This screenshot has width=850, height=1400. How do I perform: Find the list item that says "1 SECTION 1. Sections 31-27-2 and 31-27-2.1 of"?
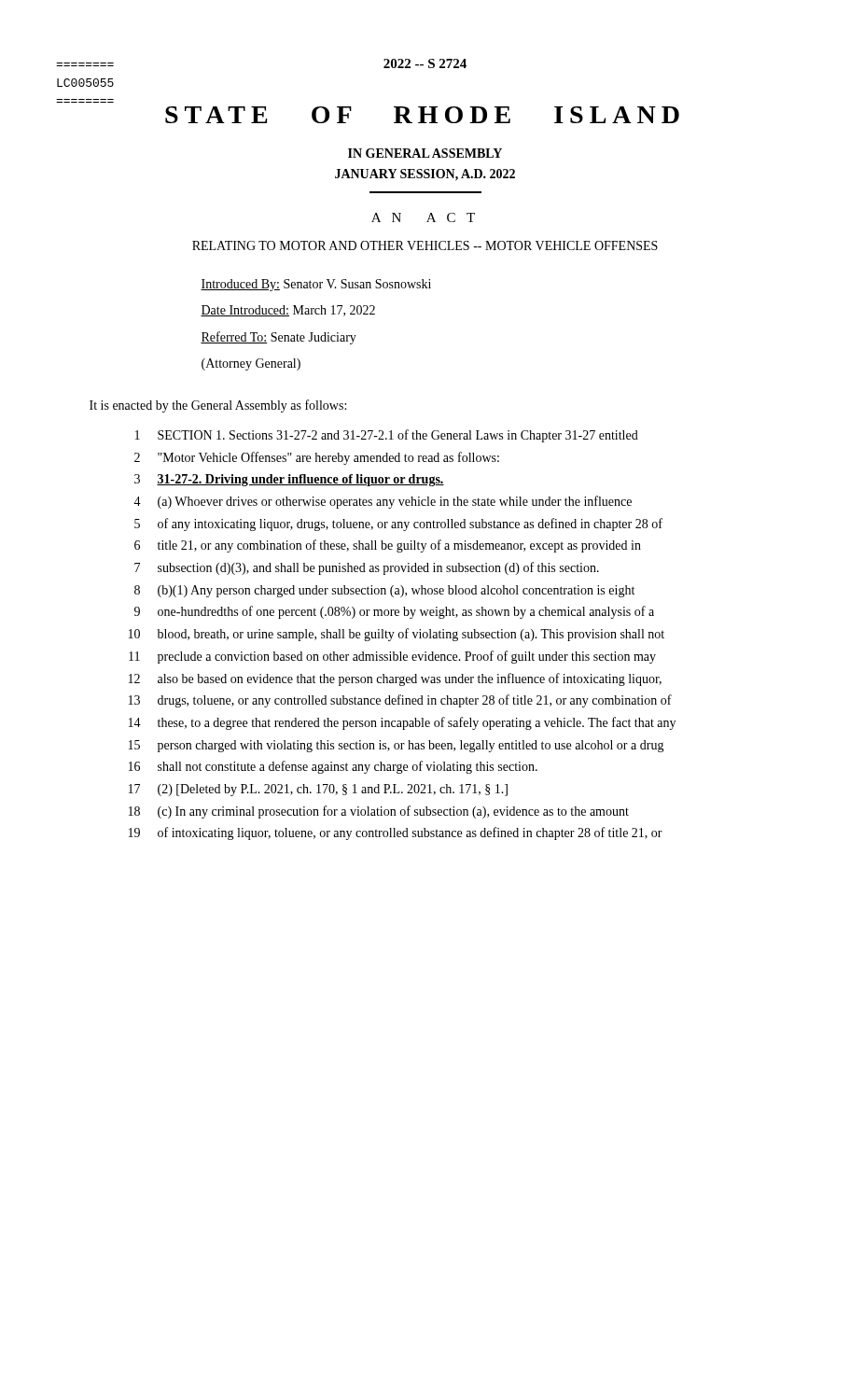tap(425, 436)
